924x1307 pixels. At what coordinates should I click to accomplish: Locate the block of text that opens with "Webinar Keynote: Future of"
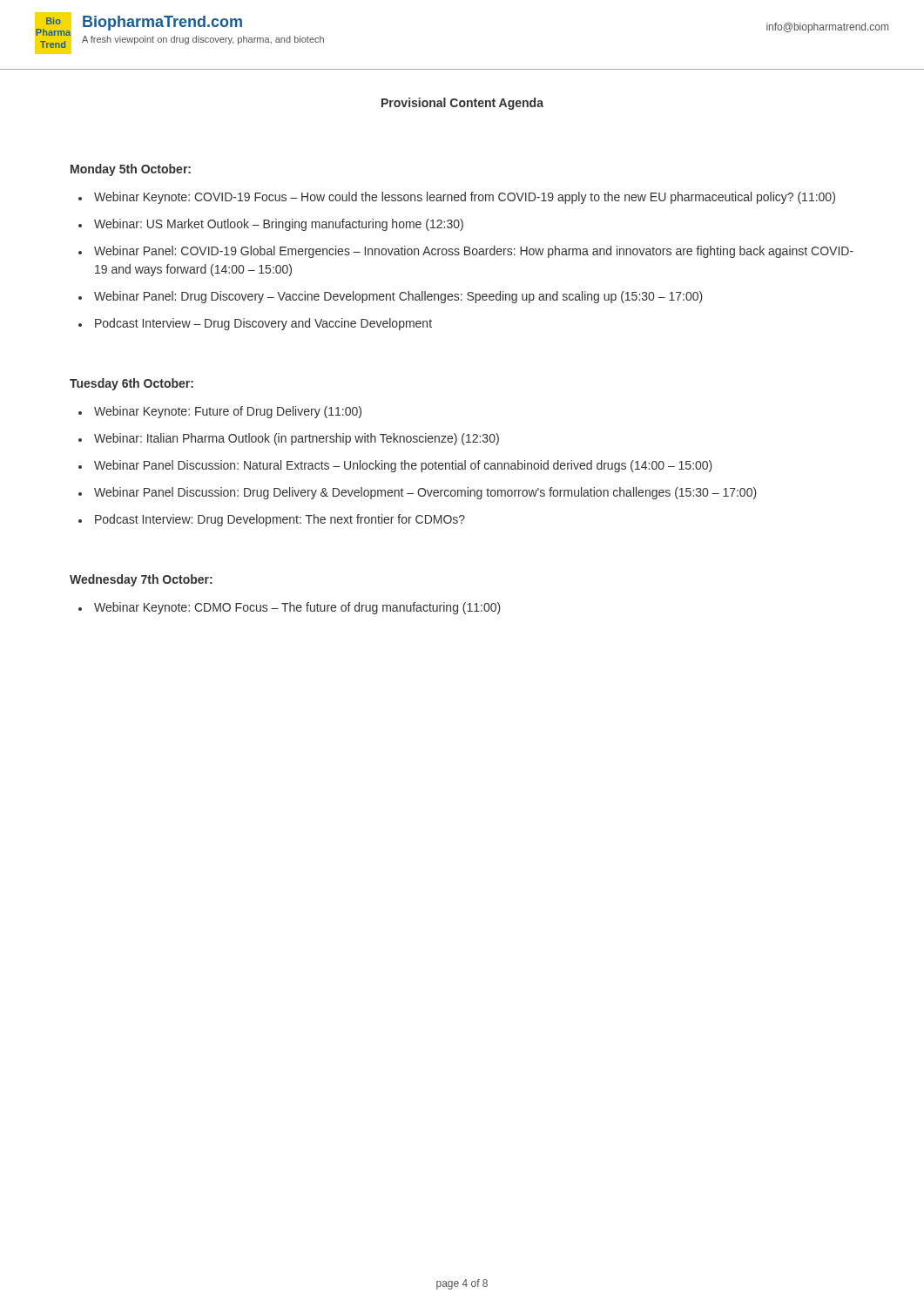[x=228, y=411]
